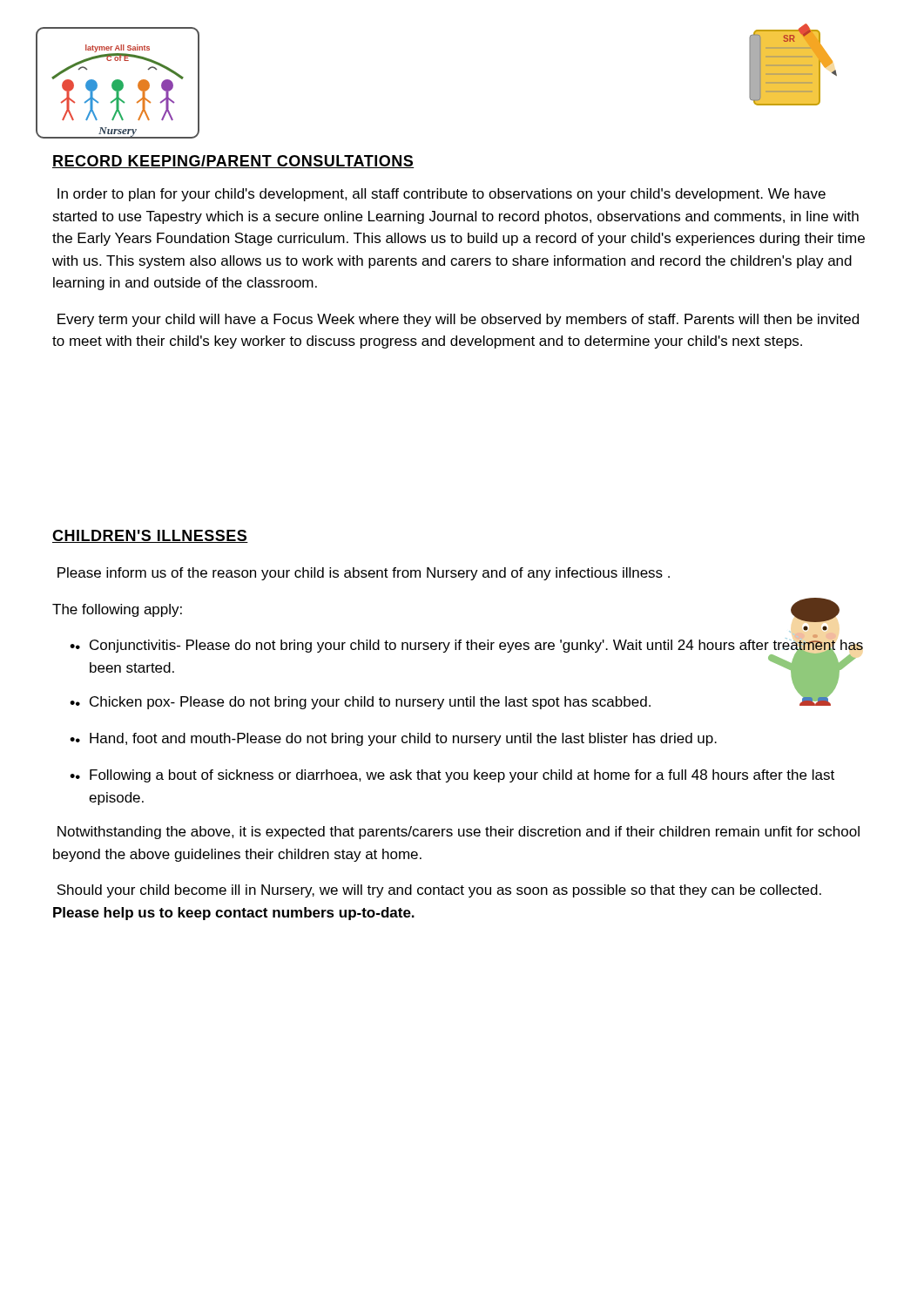Find the text block that says "Please inform us of the reason your"
Image resolution: width=924 pixels, height=1307 pixels.
click(x=362, y=573)
